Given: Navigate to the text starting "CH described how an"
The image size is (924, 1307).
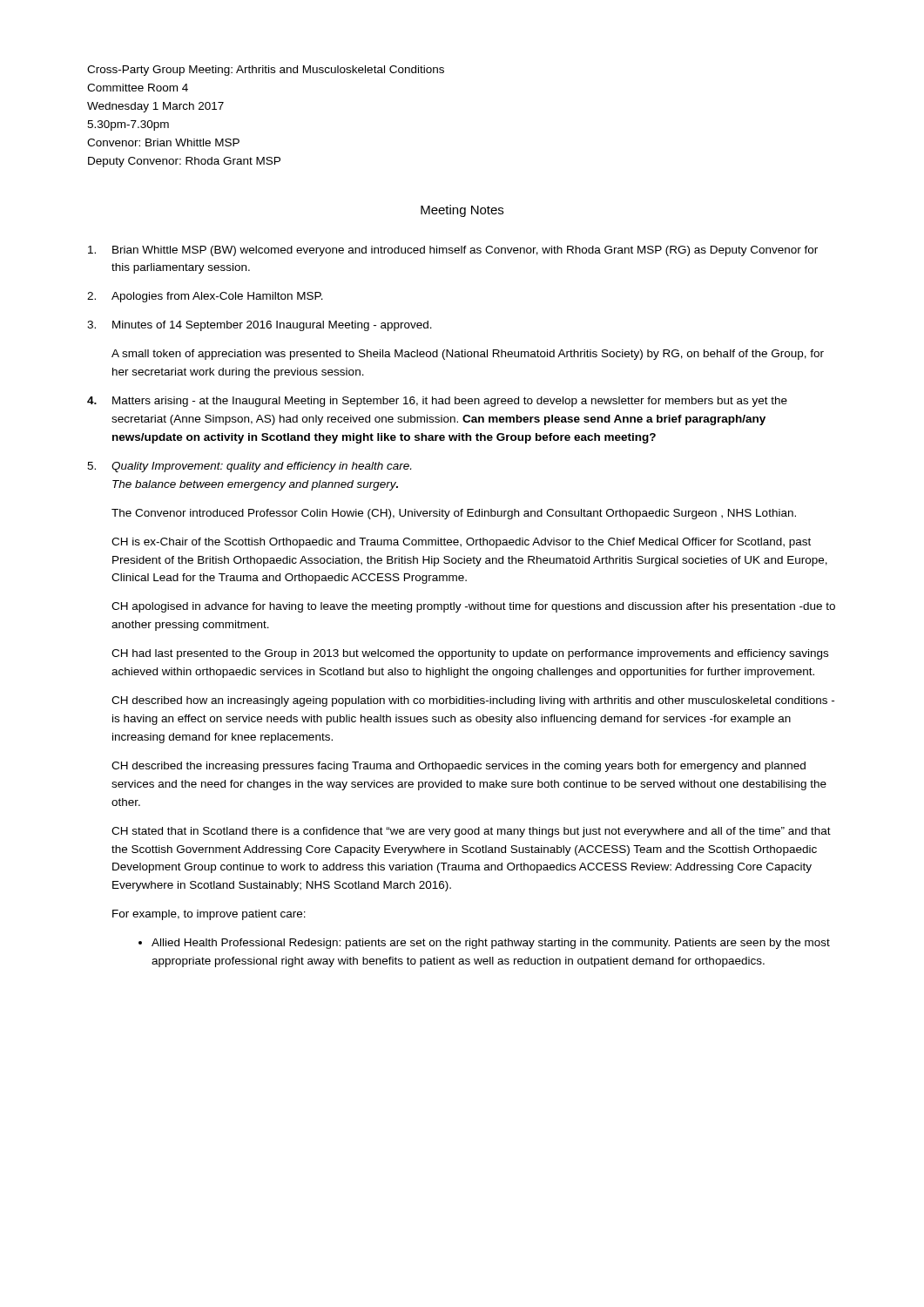Looking at the screenshot, I should [473, 718].
